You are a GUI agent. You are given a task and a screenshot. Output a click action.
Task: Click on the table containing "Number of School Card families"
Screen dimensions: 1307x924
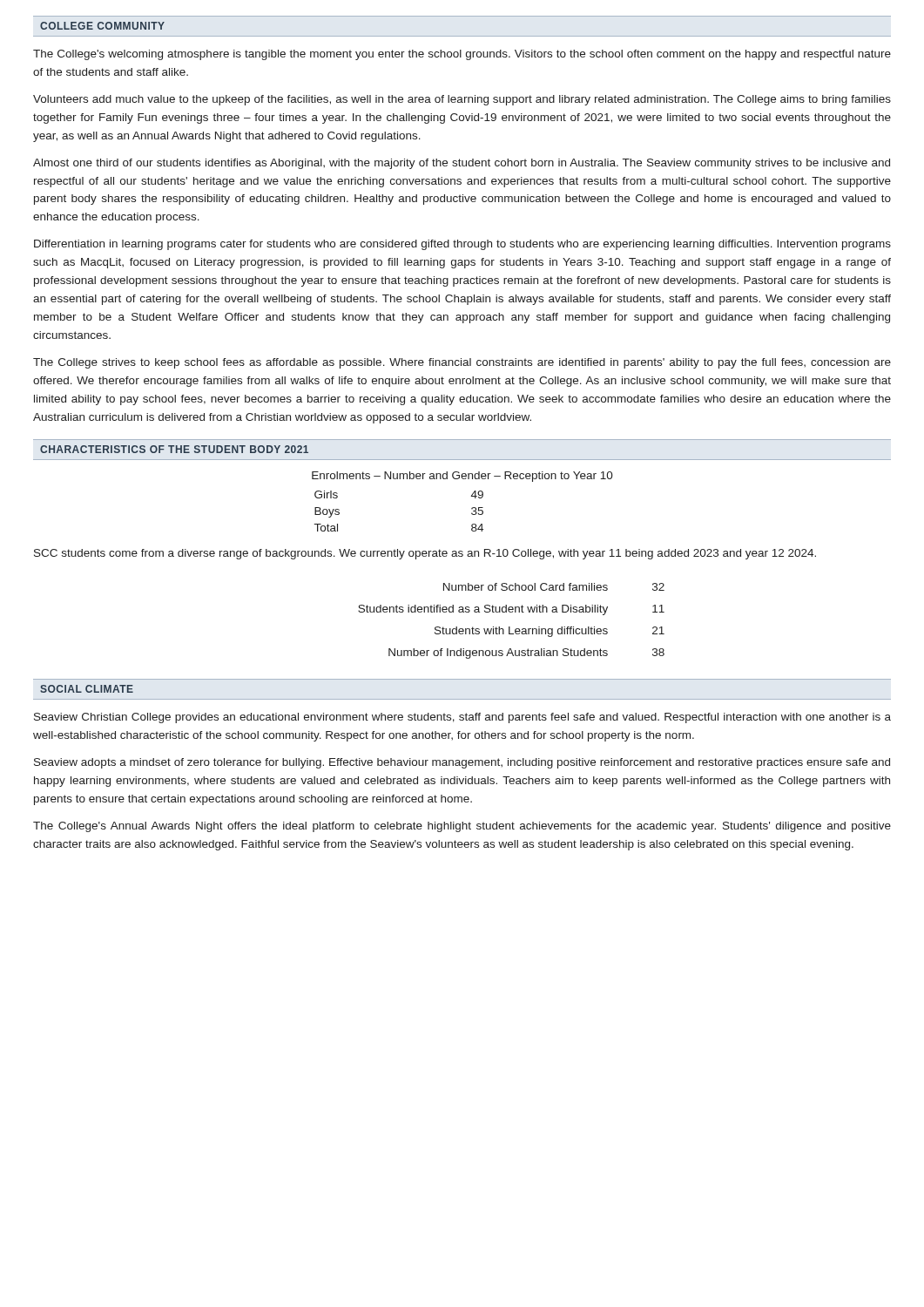point(462,620)
